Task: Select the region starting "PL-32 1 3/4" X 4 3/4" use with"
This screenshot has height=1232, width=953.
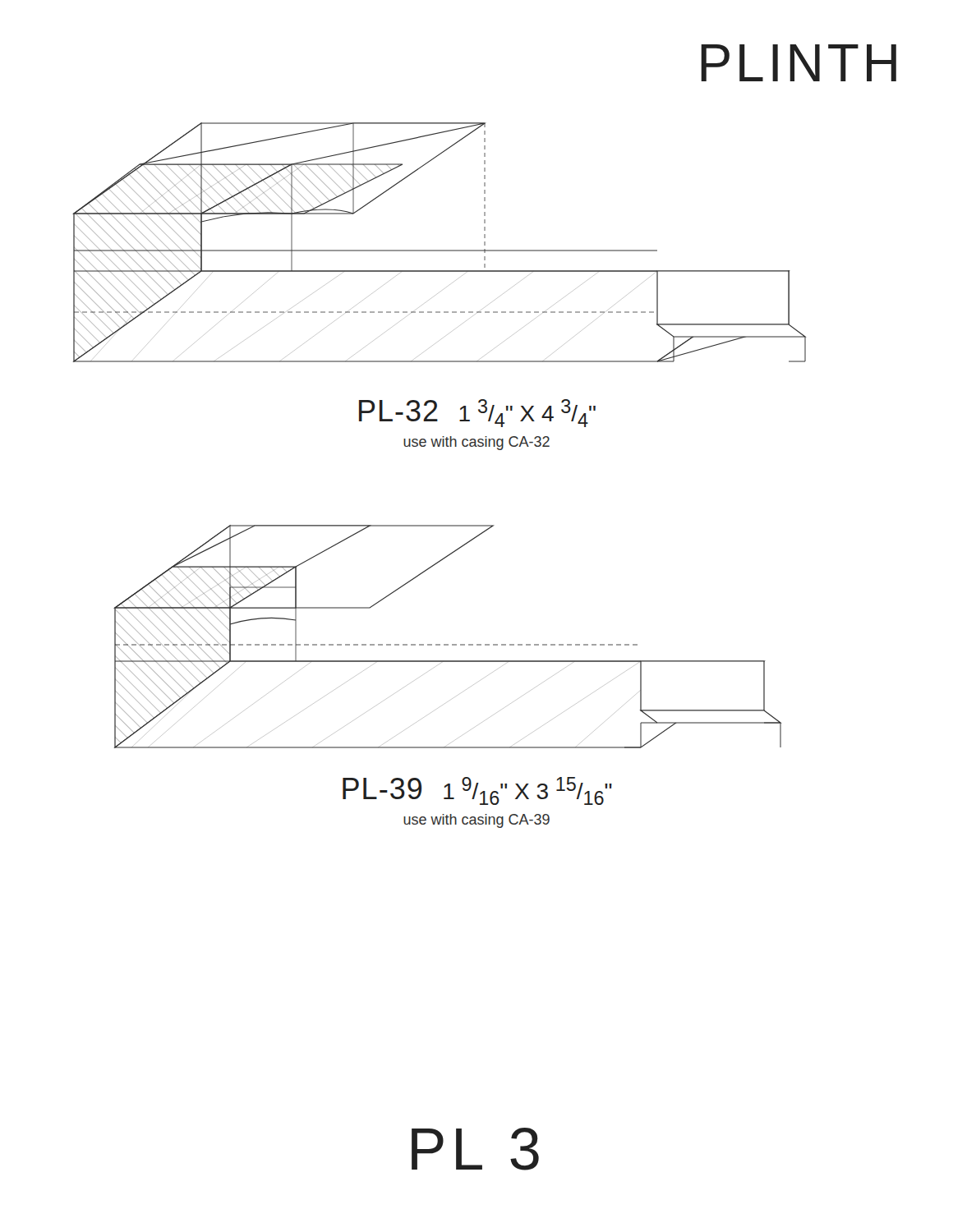Action: tap(476, 422)
